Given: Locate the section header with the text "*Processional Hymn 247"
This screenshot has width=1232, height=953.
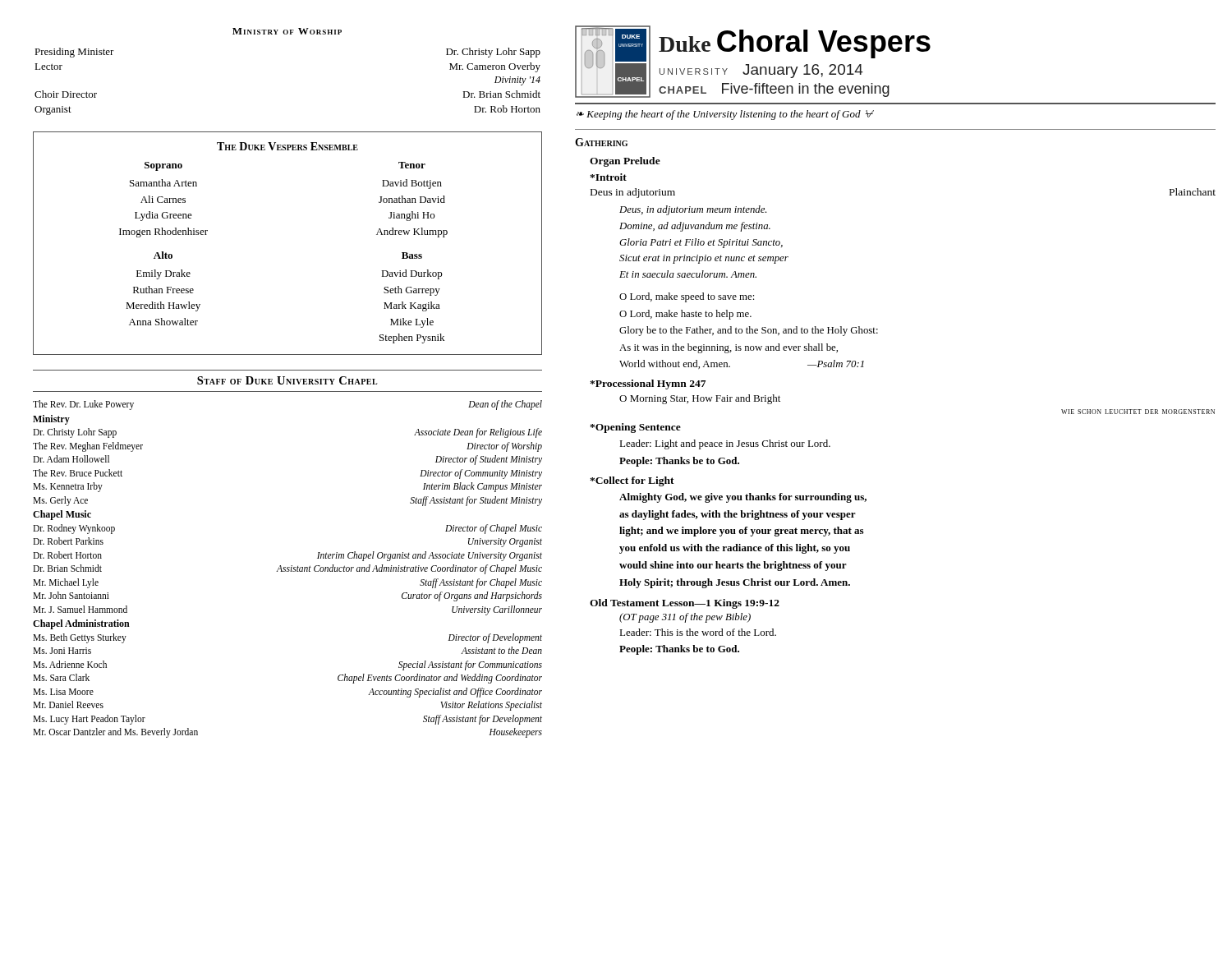Looking at the screenshot, I should coord(648,384).
